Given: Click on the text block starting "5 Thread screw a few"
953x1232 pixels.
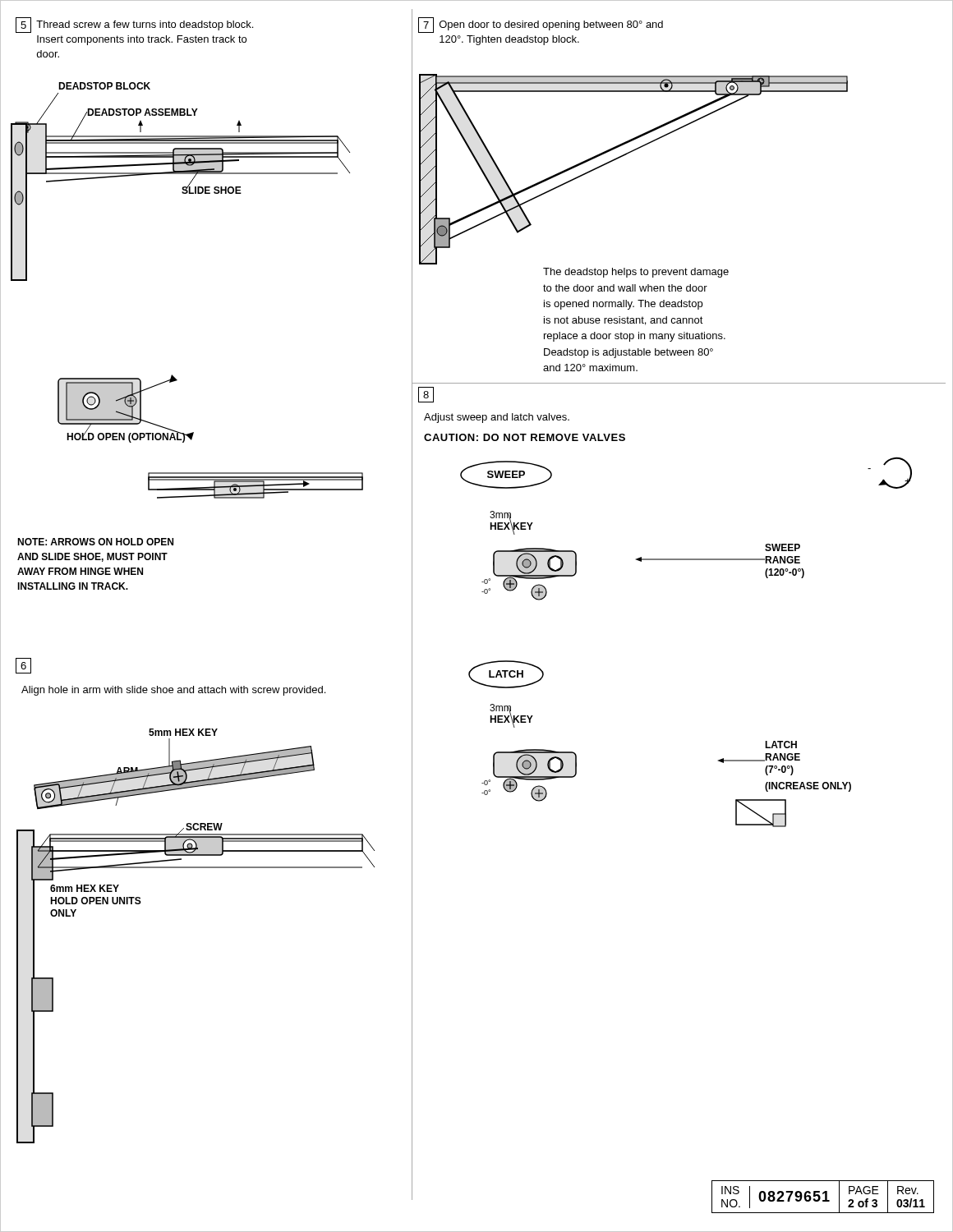Looking at the screenshot, I should tap(209, 40).
